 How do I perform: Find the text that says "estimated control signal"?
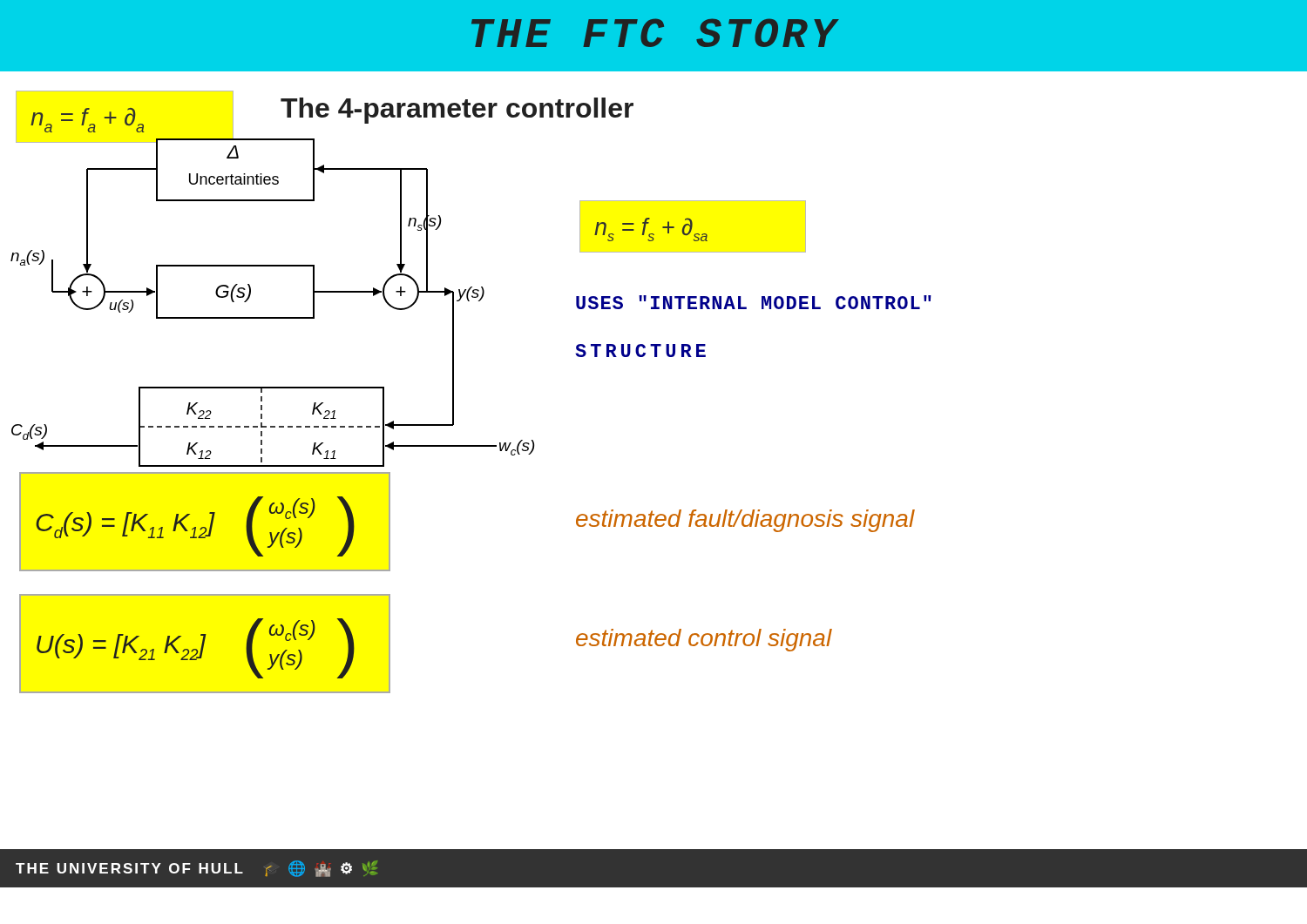point(703,638)
